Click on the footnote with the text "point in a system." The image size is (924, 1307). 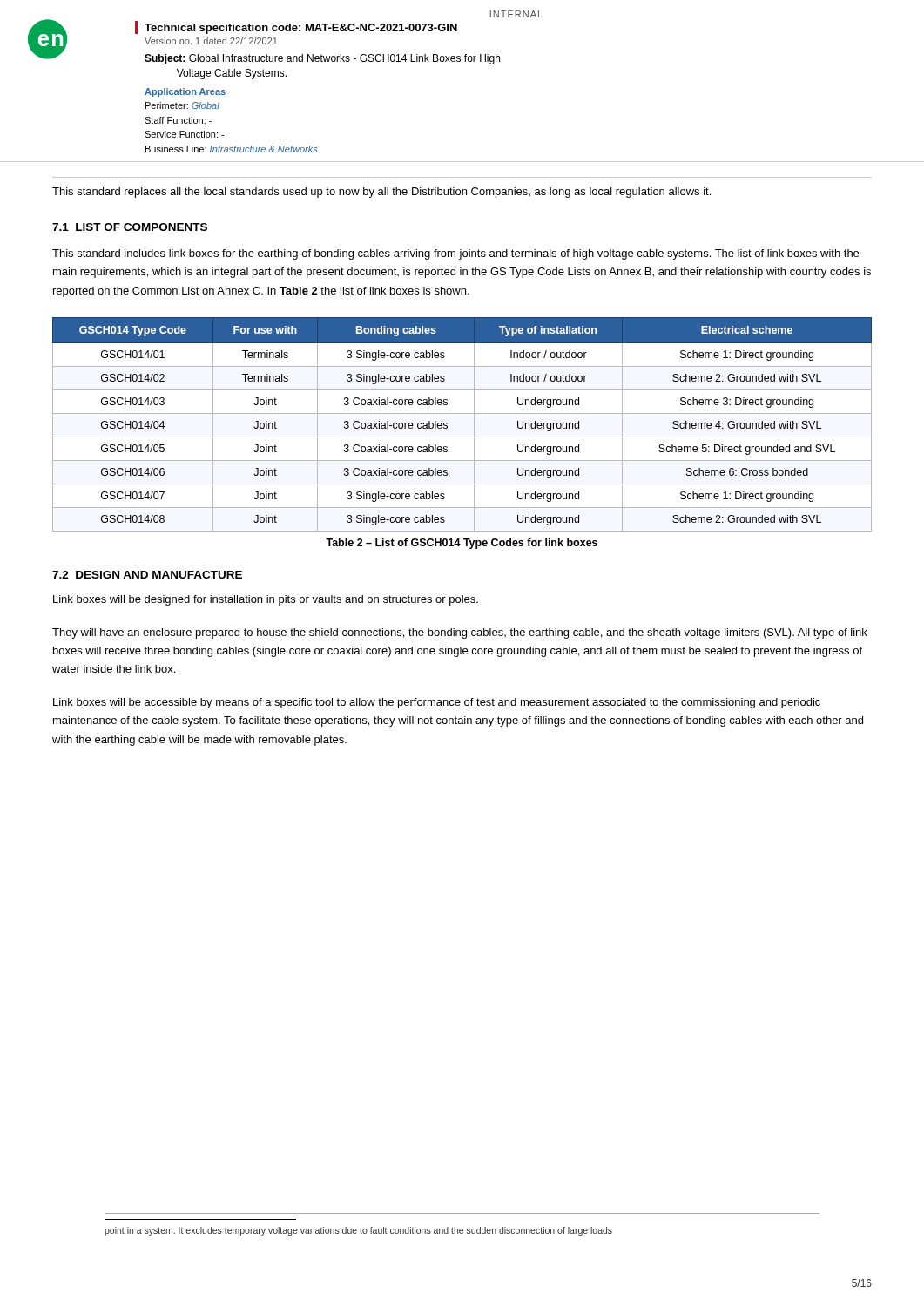click(462, 1228)
